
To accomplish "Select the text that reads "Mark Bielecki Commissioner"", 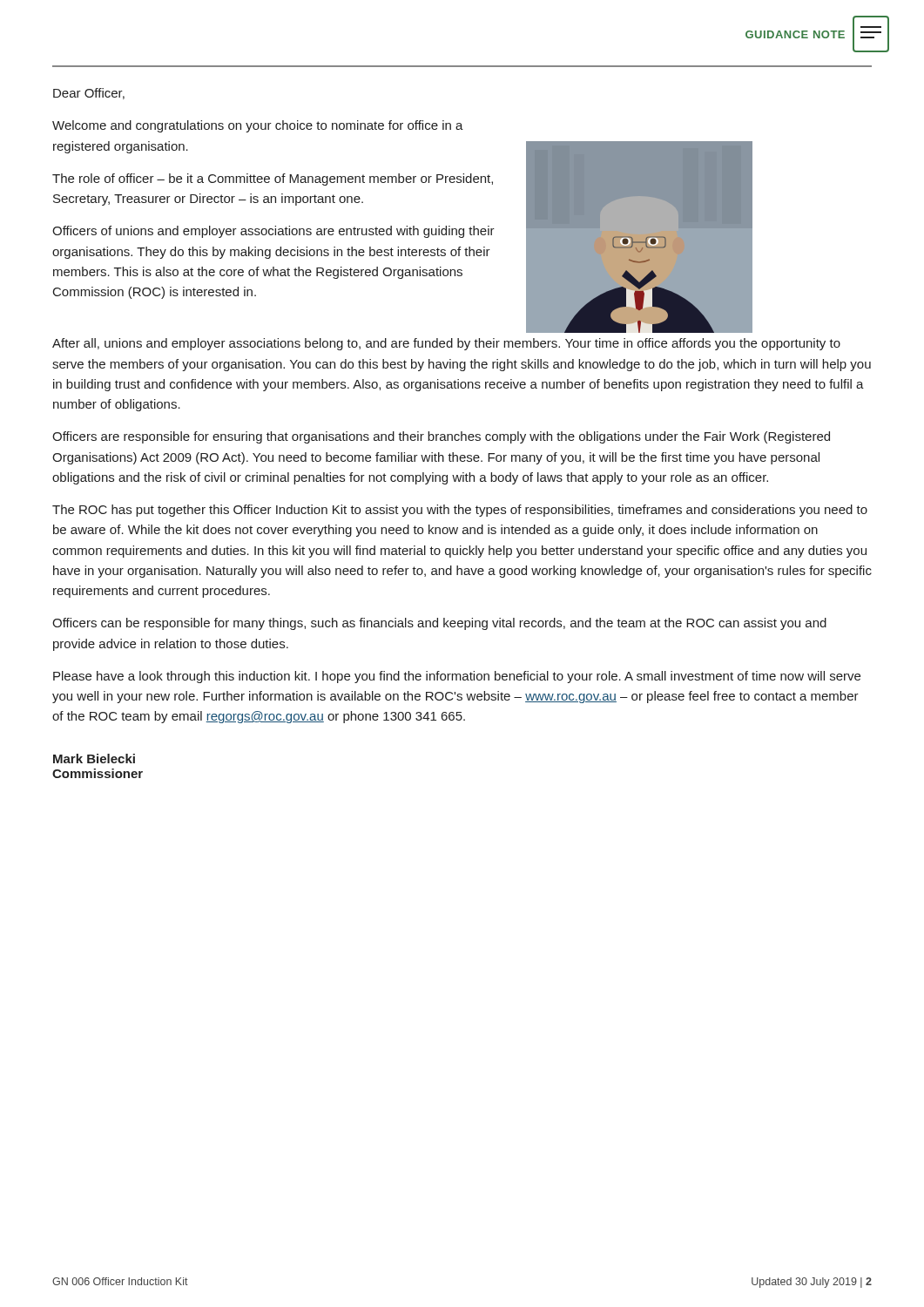I will [x=98, y=765].
